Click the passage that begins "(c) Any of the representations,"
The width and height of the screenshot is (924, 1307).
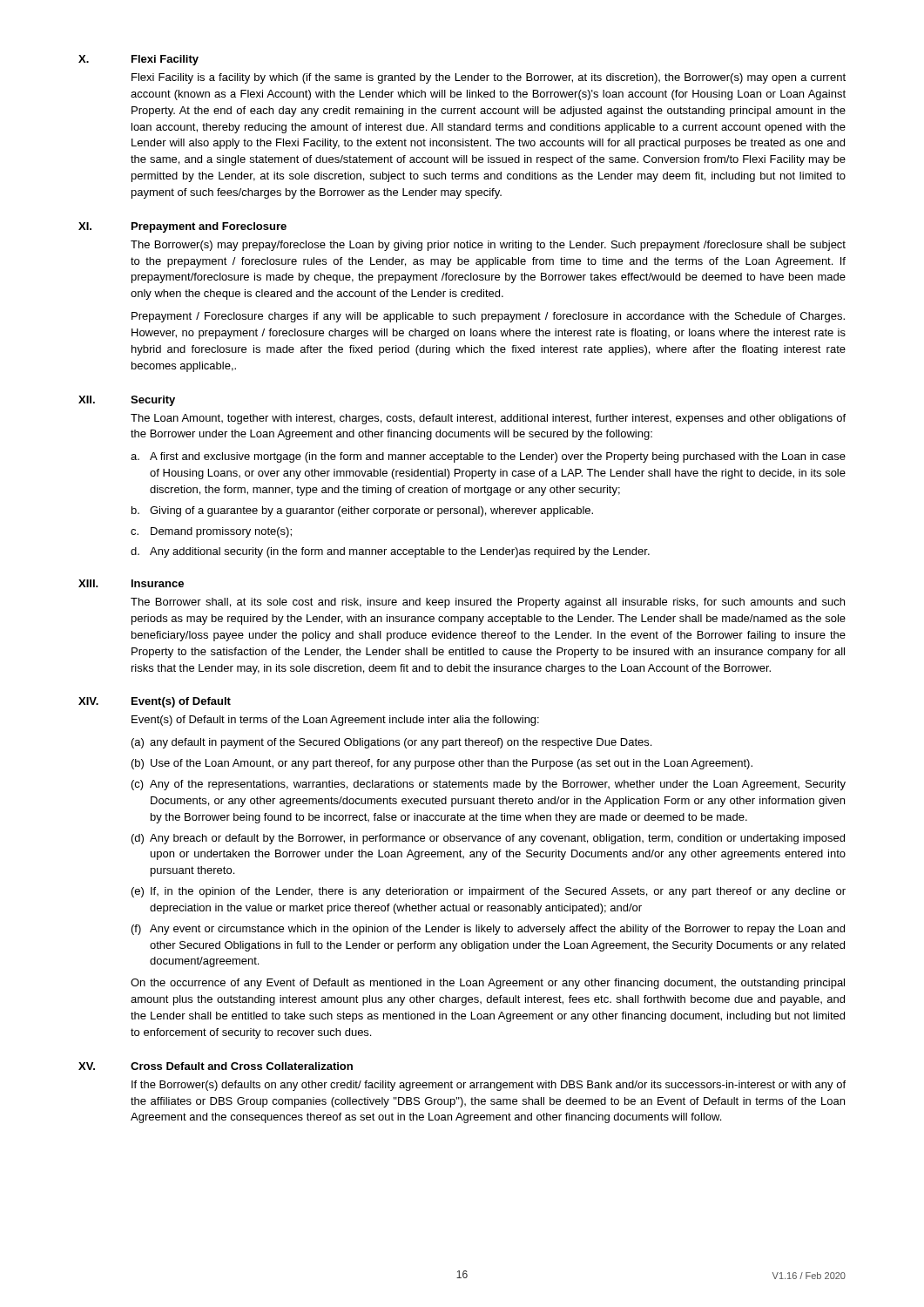point(488,801)
